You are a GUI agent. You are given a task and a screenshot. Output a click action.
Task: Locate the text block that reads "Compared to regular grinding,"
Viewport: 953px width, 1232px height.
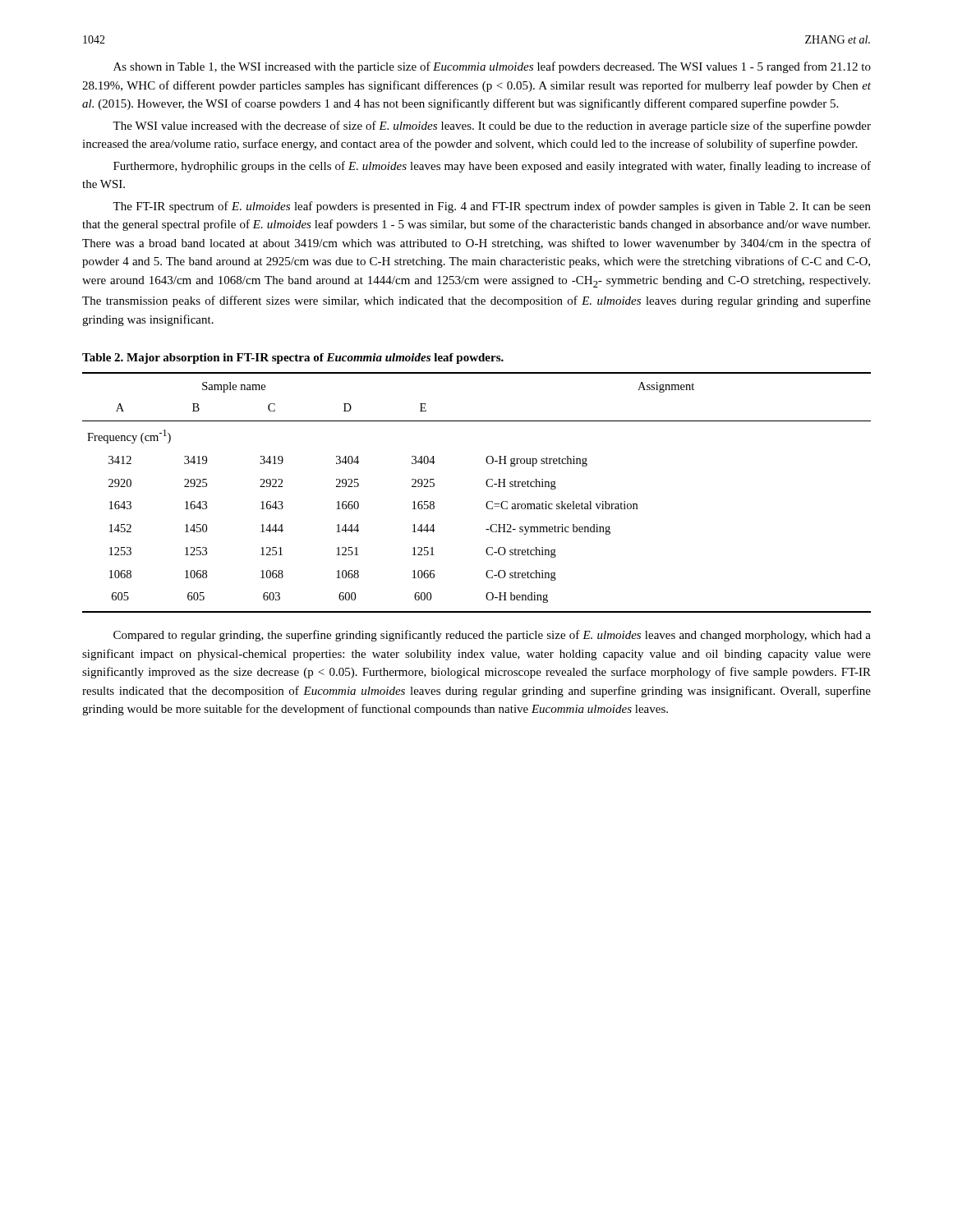[x=476, y=672]
